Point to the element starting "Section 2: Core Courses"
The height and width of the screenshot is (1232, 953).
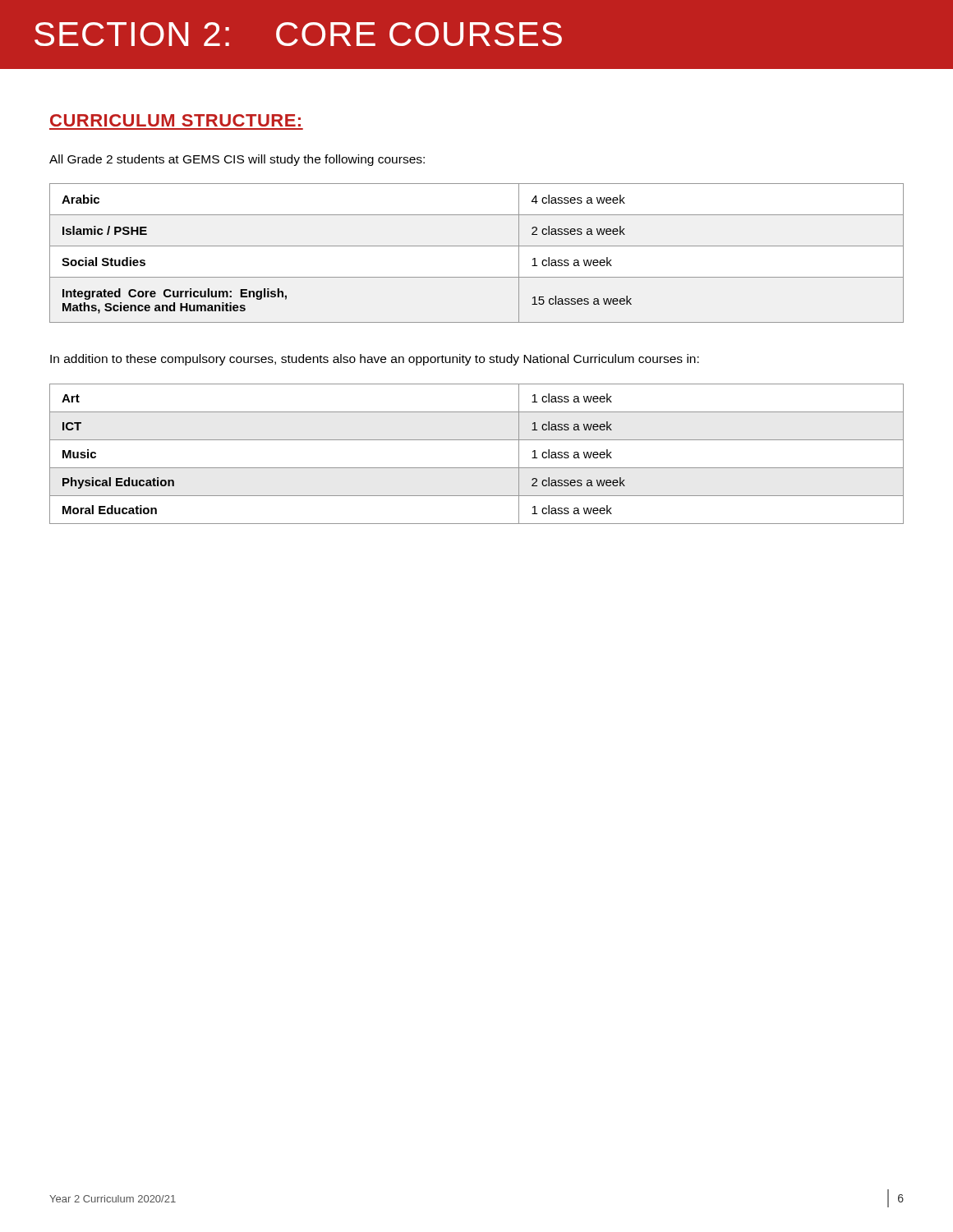tap(476, 34)
